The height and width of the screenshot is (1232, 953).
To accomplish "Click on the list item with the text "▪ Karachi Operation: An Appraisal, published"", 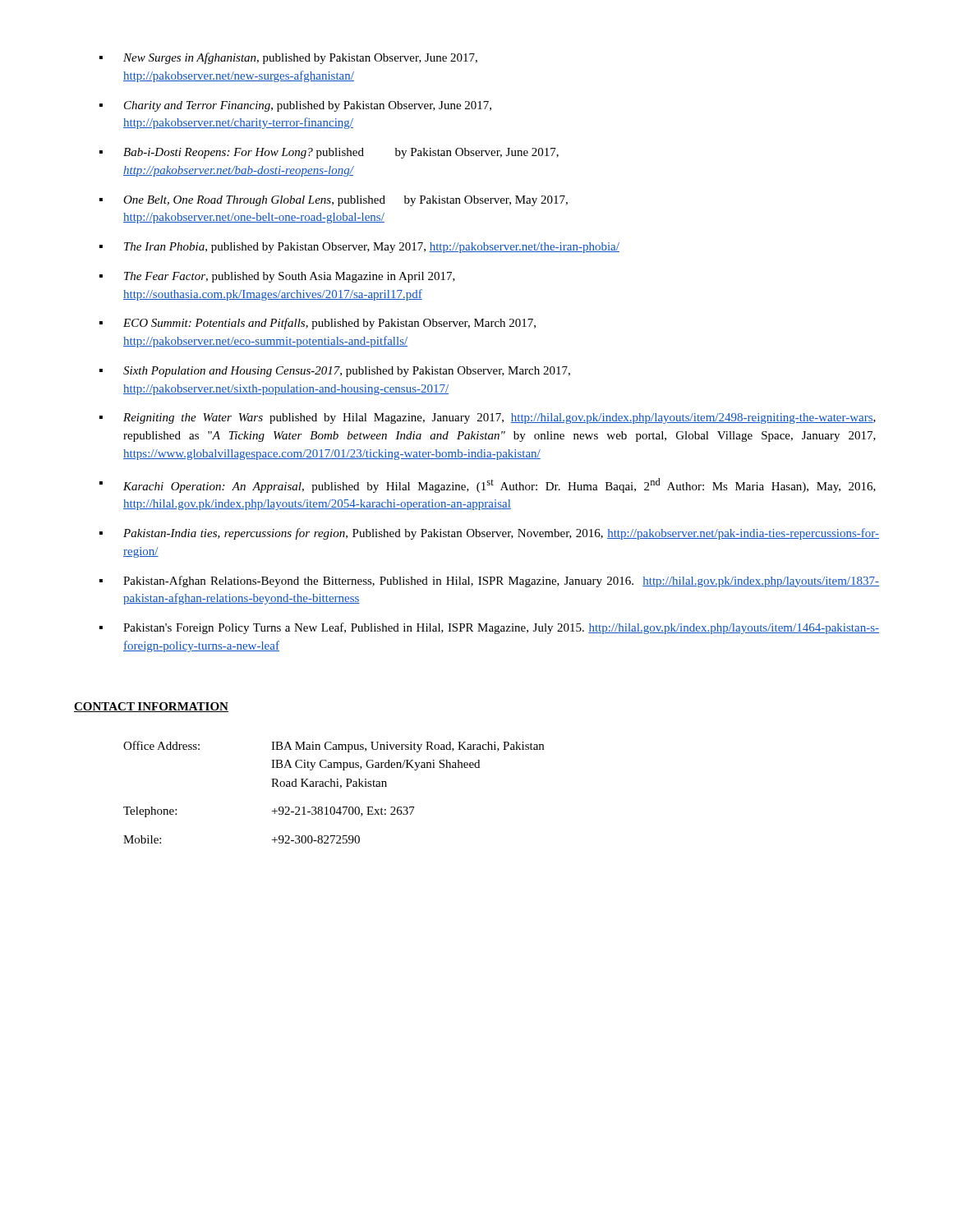I will coord(489,494).
